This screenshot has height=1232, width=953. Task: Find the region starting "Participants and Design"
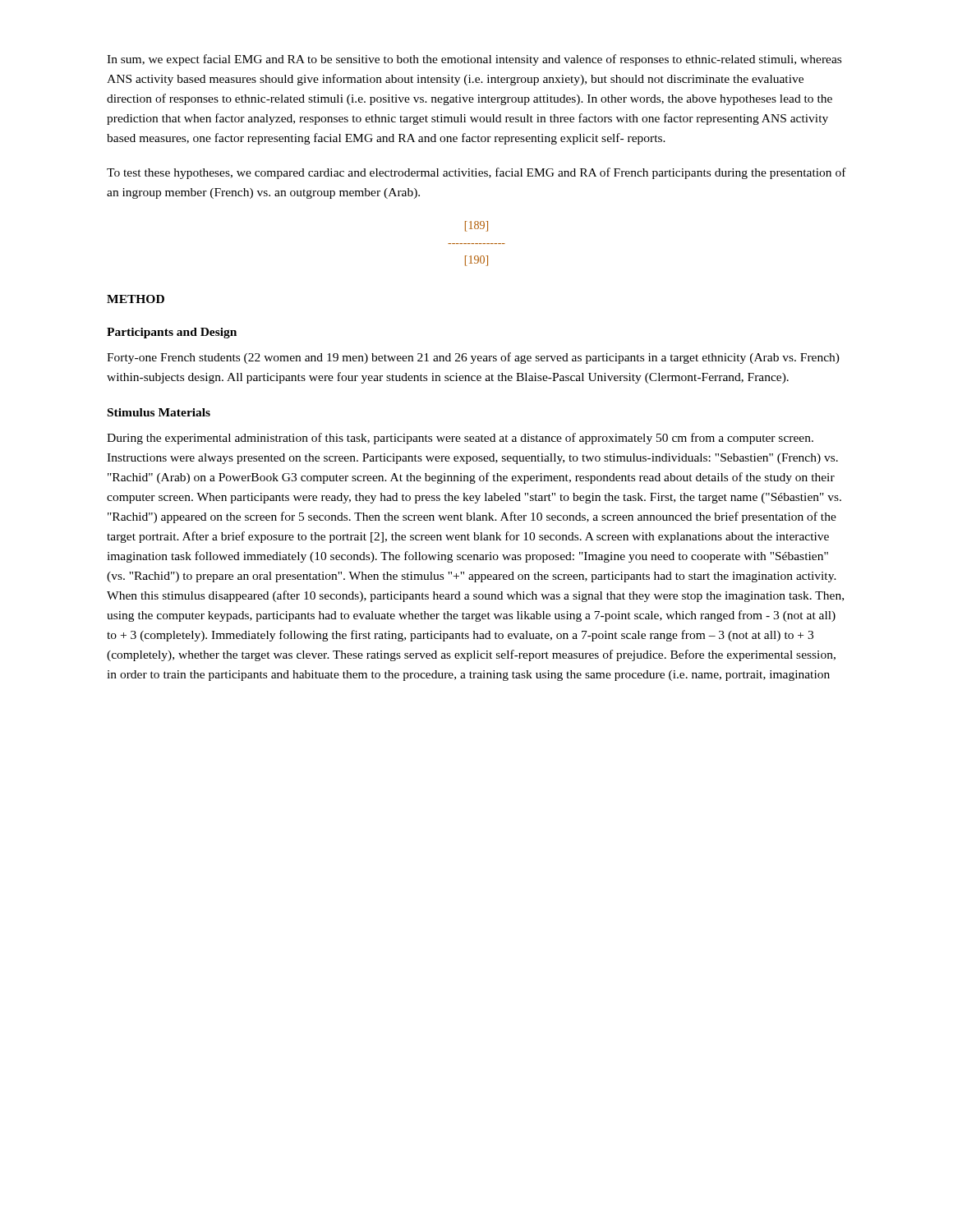tap(172, 331)
